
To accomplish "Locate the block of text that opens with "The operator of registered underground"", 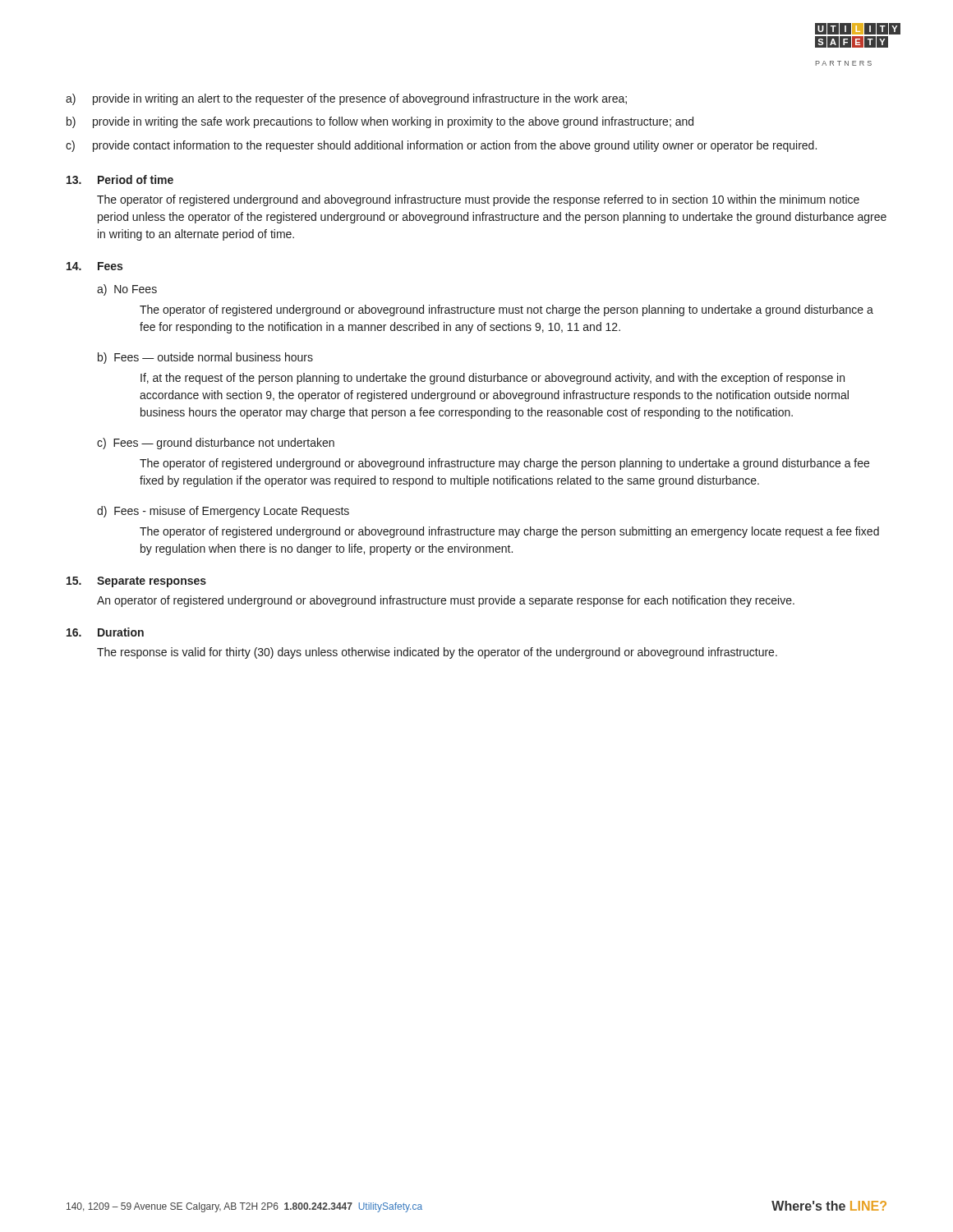I will 492,217.
